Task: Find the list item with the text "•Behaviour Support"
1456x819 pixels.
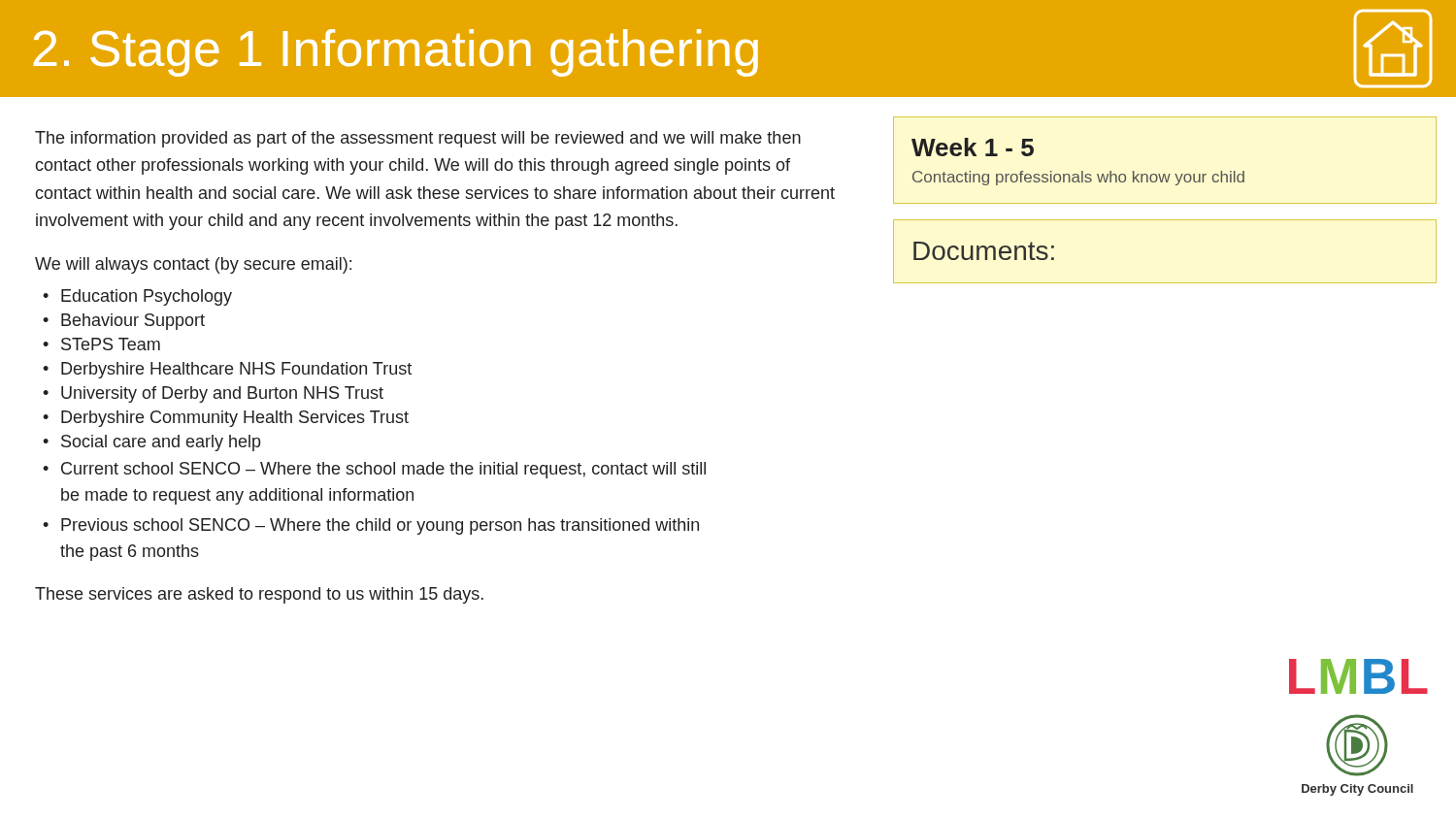Action: tap(124, 320)
